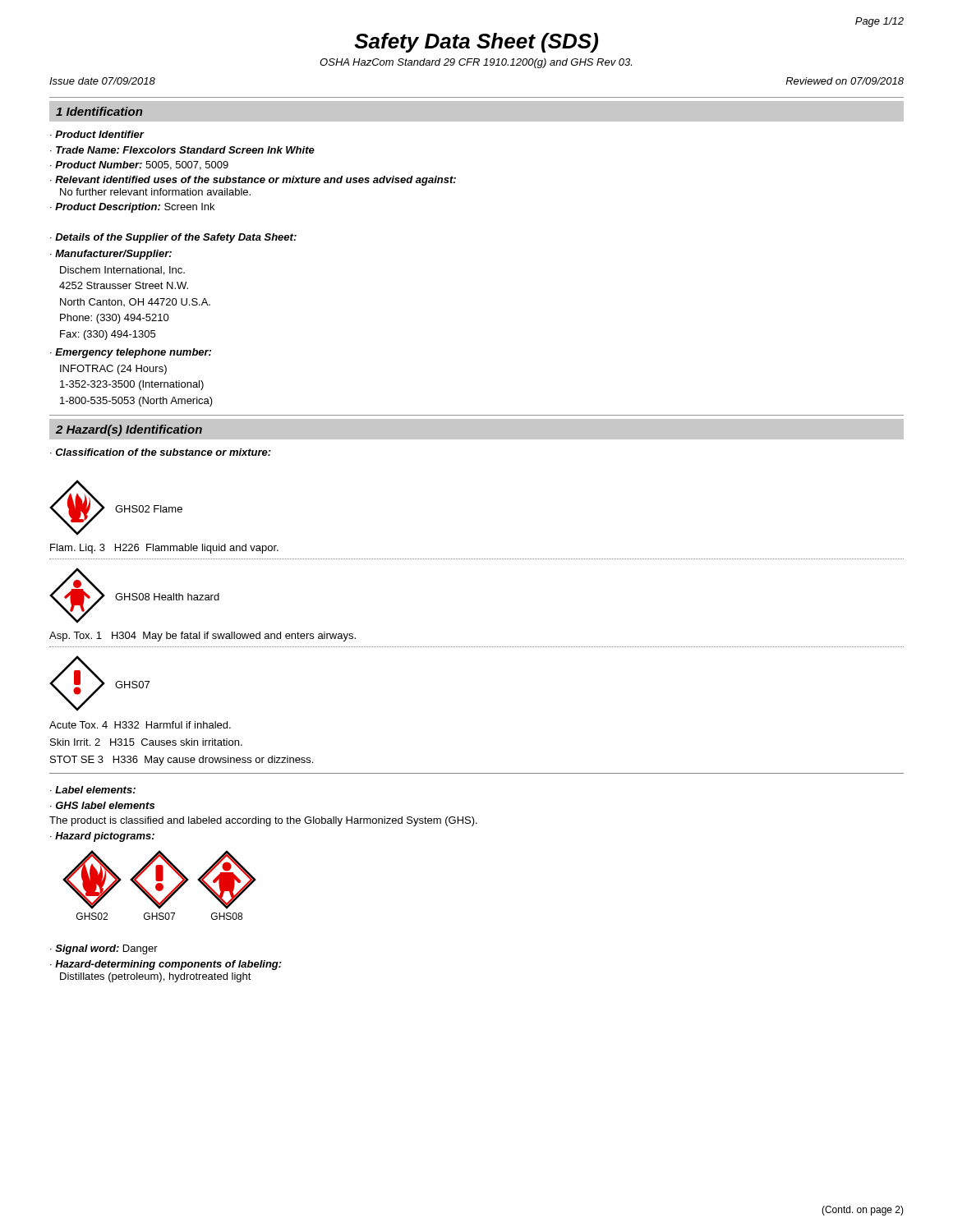Navigate to the element starting "· Hazard-determining components of labeling: Distillates"
Screen dimensions: 1232x953
click(166, 970)
